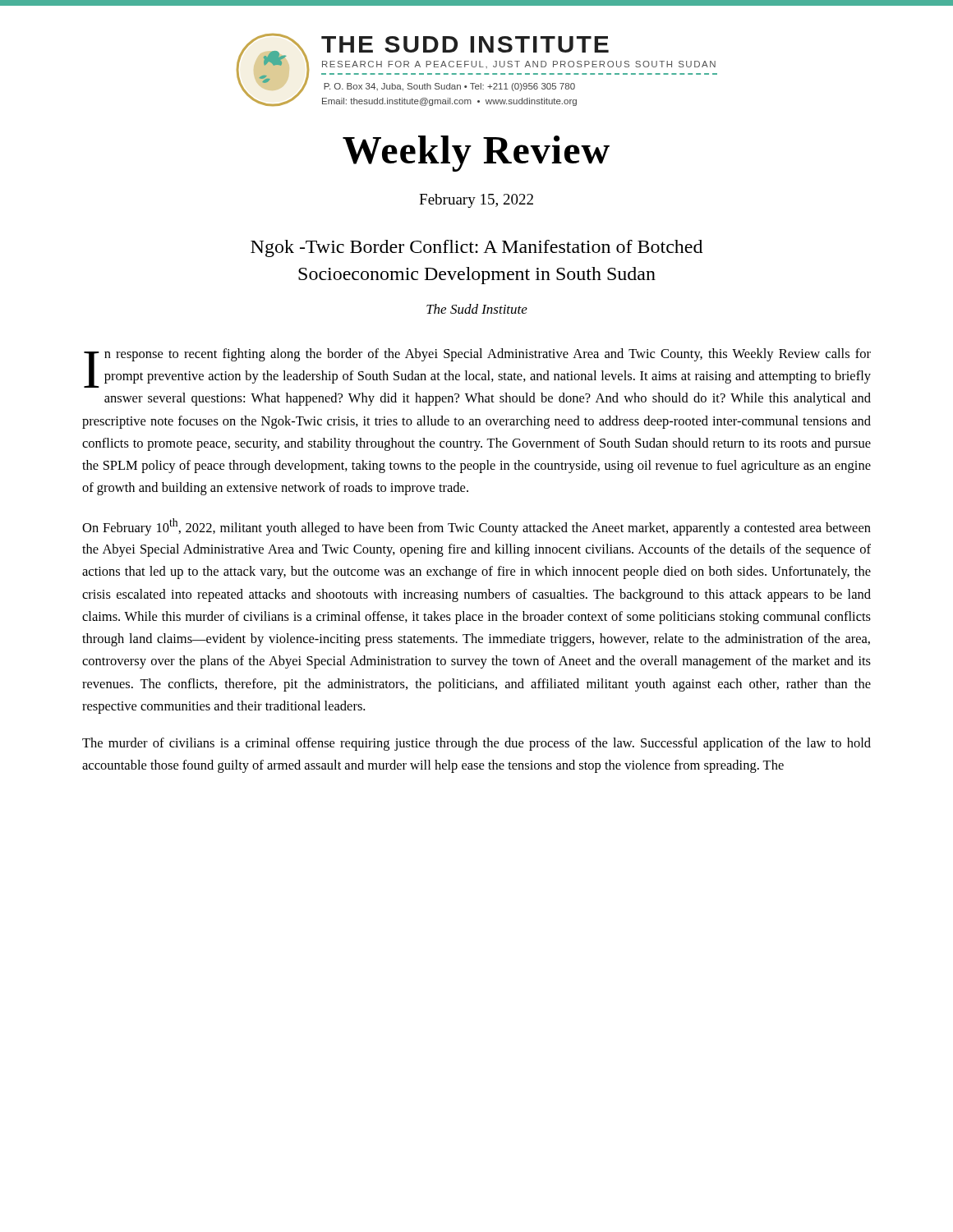
Task: Find the passage starting "In response to recent"
Action: (476, 419)
